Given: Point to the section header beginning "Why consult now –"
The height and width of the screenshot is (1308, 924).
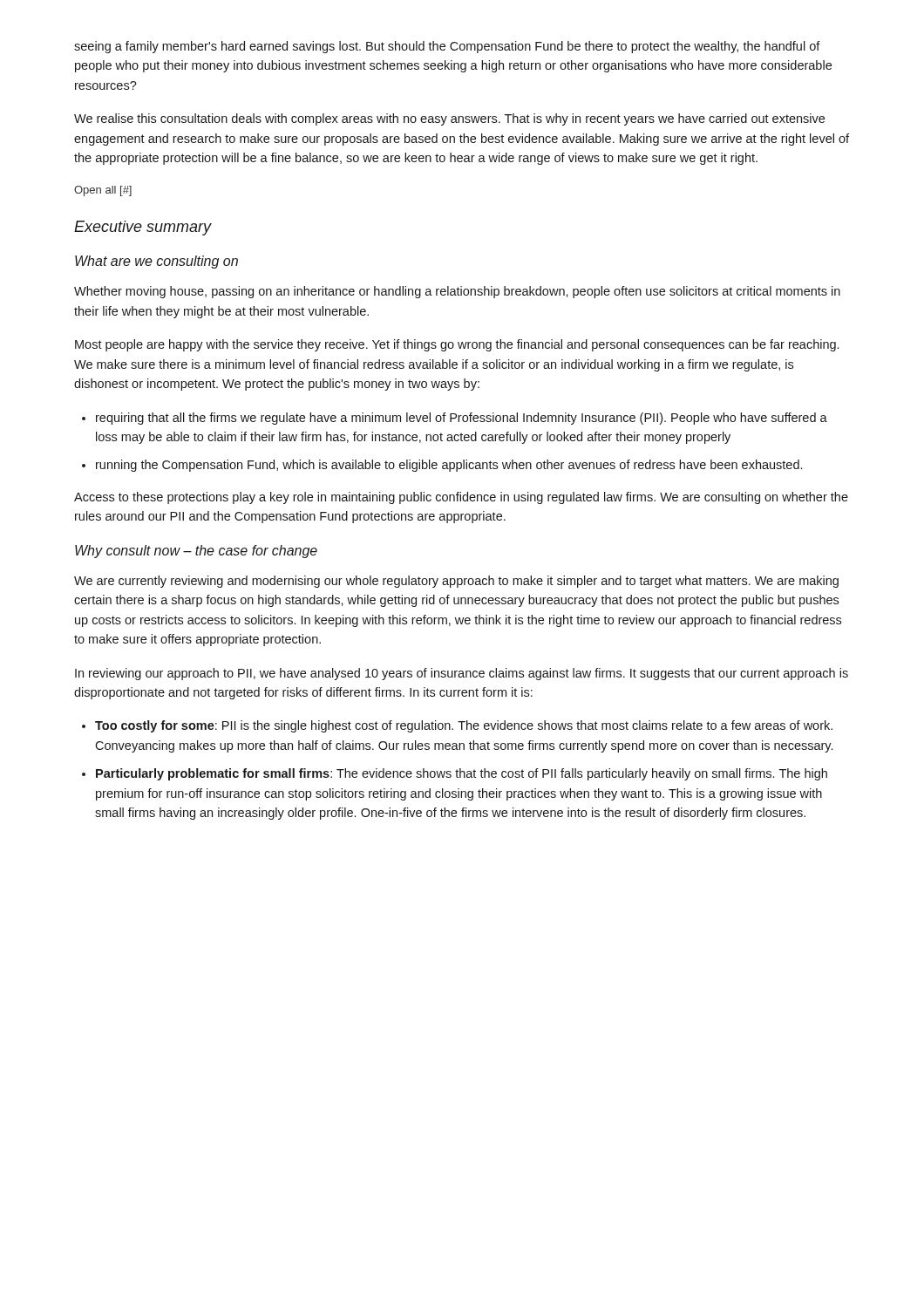Looking at the screenshot, I should point(196,551).
